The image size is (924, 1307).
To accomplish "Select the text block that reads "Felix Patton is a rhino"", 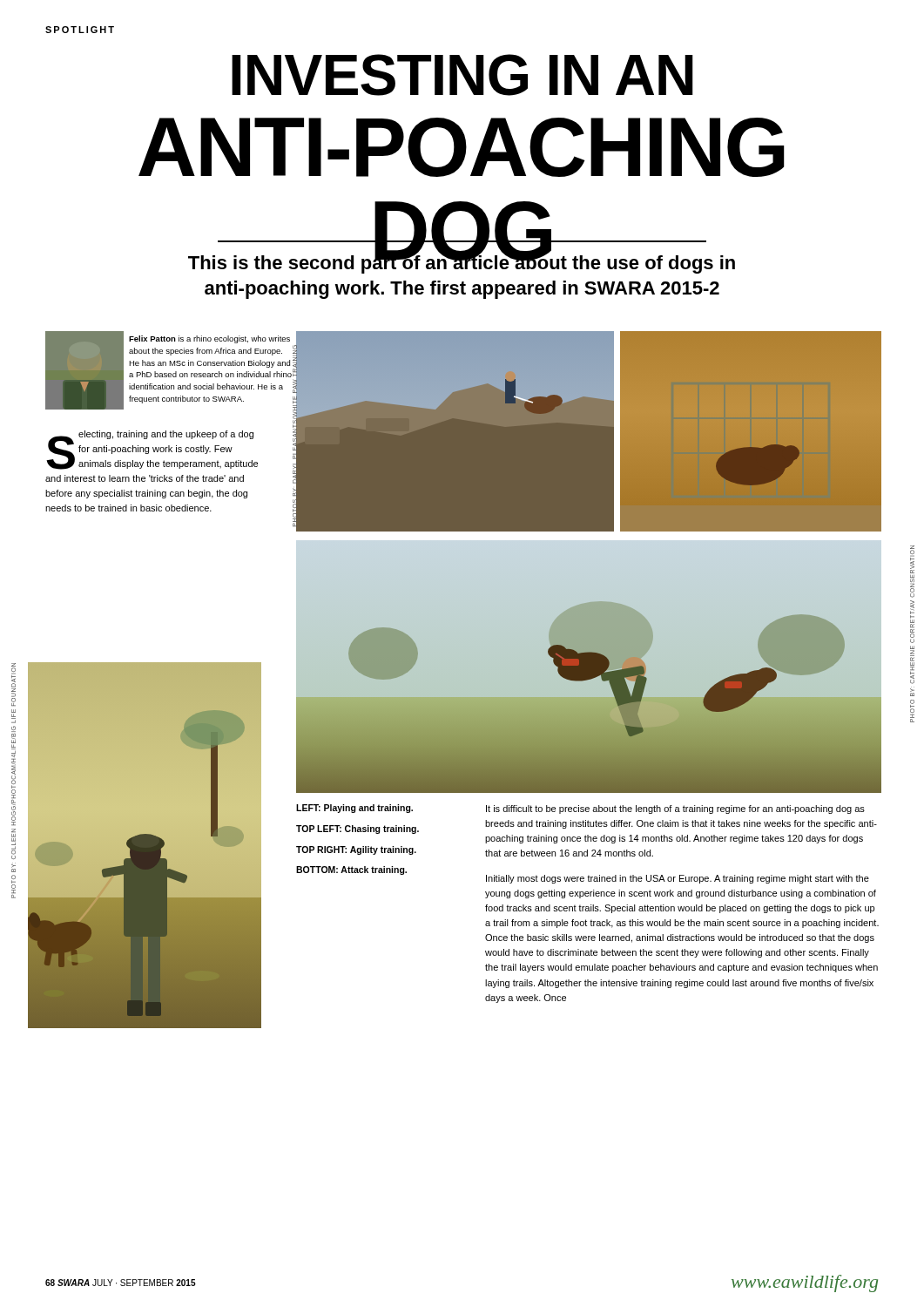I will pos(210,369).
